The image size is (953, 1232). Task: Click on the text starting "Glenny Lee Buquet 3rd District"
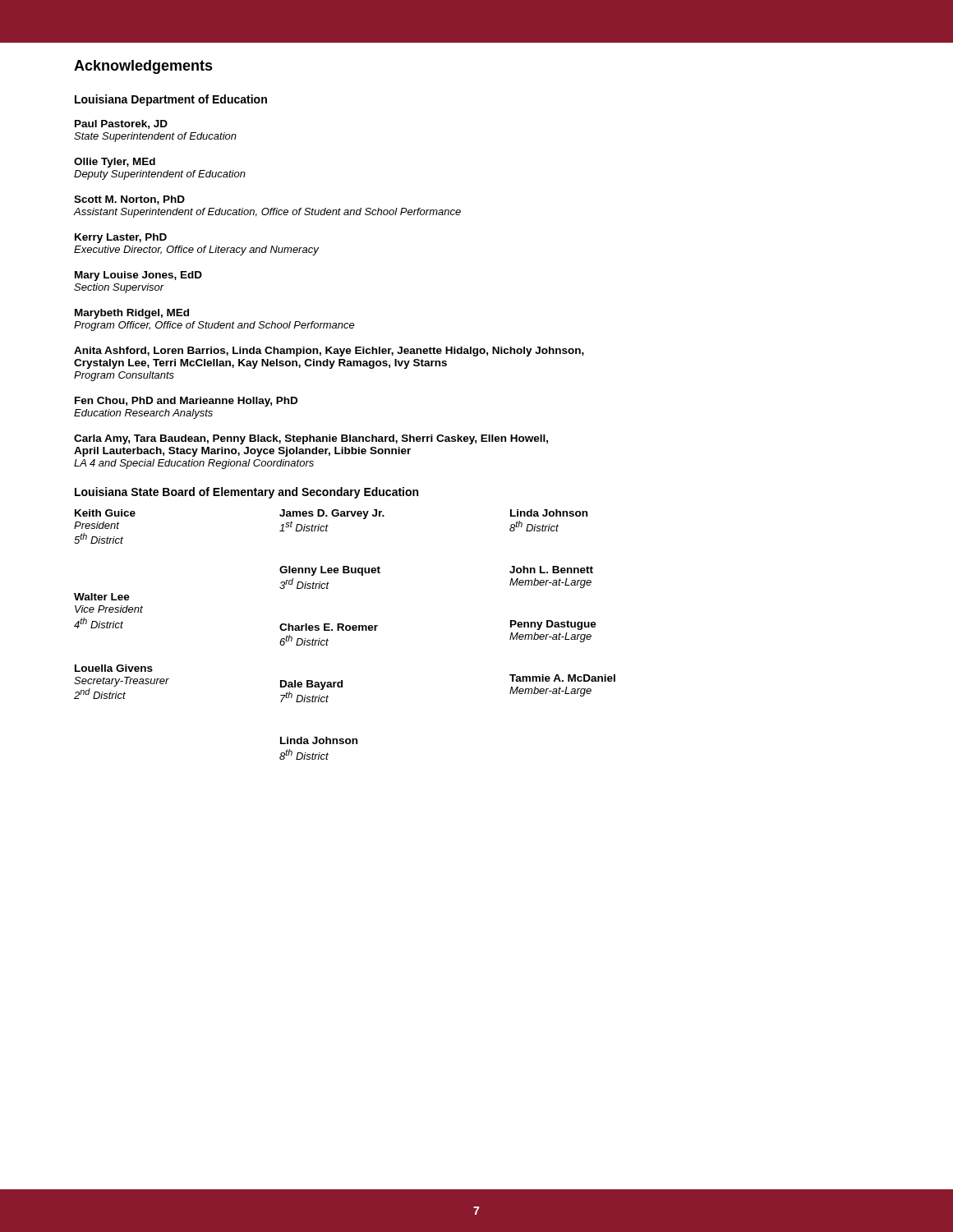[378, 577]
